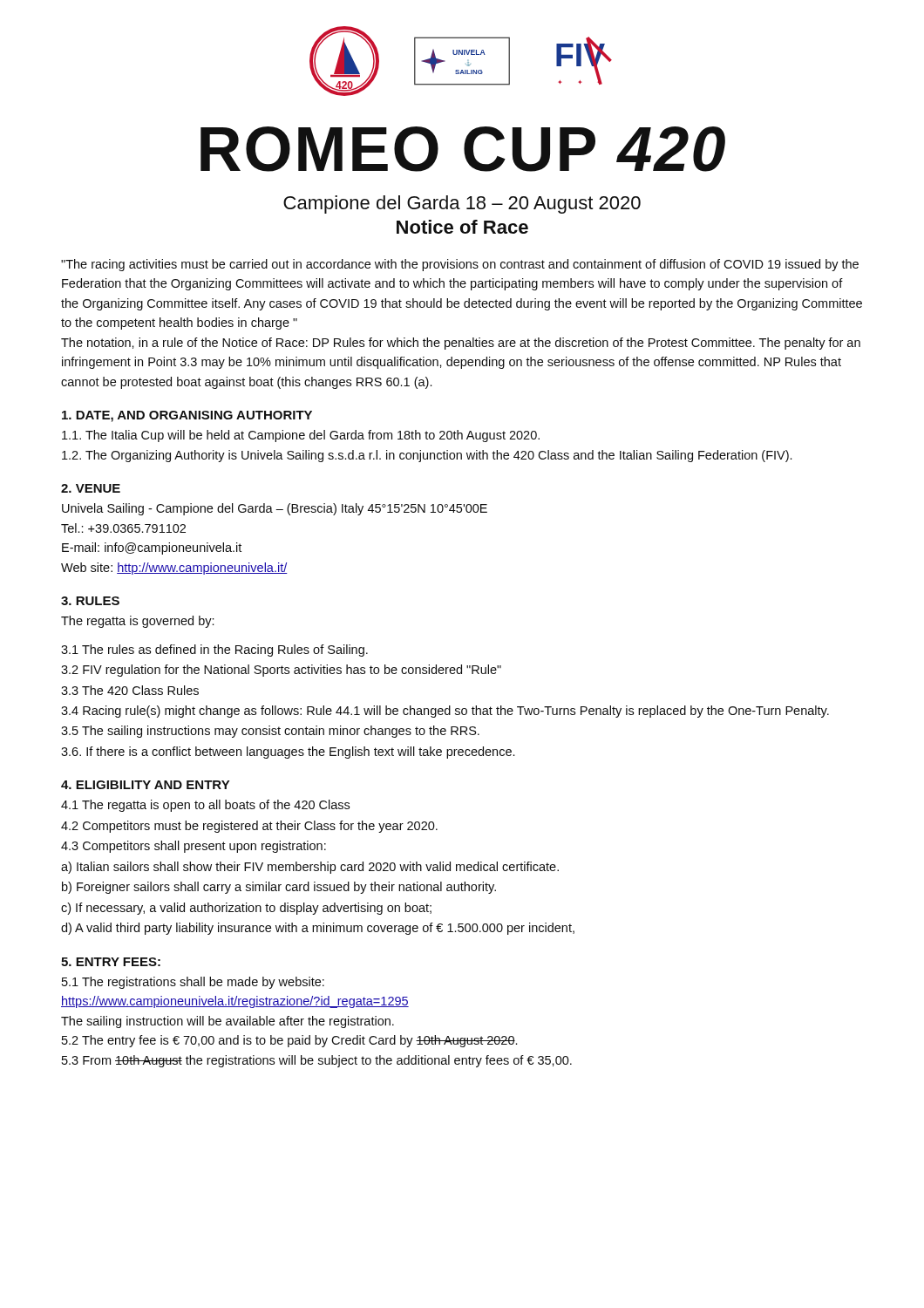Viewport: 924px width, 1308px height.
Task: Select the list item that says "4.2 Competitors must be registered at their Class"
Action: coord(250,826)
